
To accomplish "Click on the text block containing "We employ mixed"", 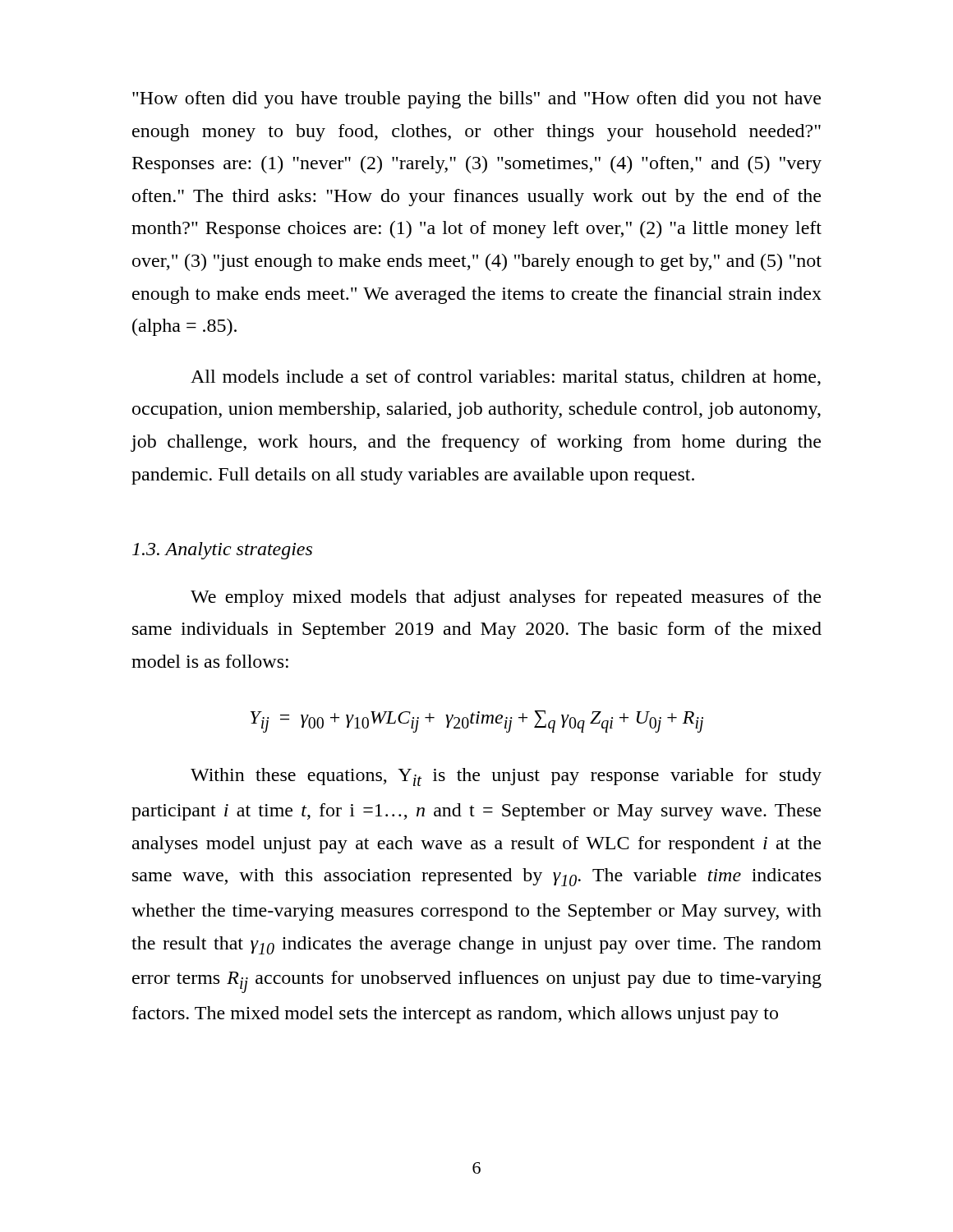I will tap(476, 629).
